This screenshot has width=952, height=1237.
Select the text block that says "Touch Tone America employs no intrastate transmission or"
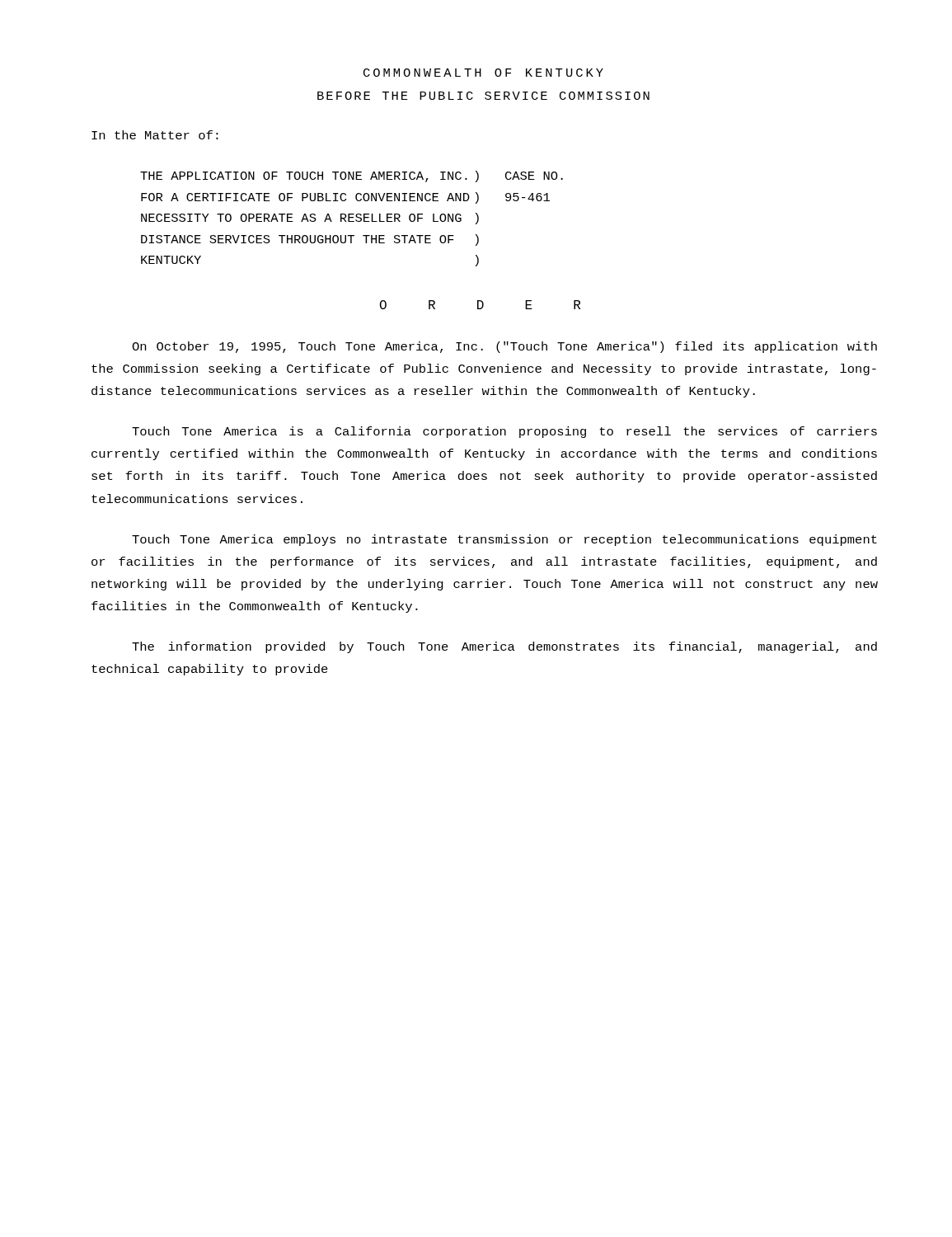(484, 573)
